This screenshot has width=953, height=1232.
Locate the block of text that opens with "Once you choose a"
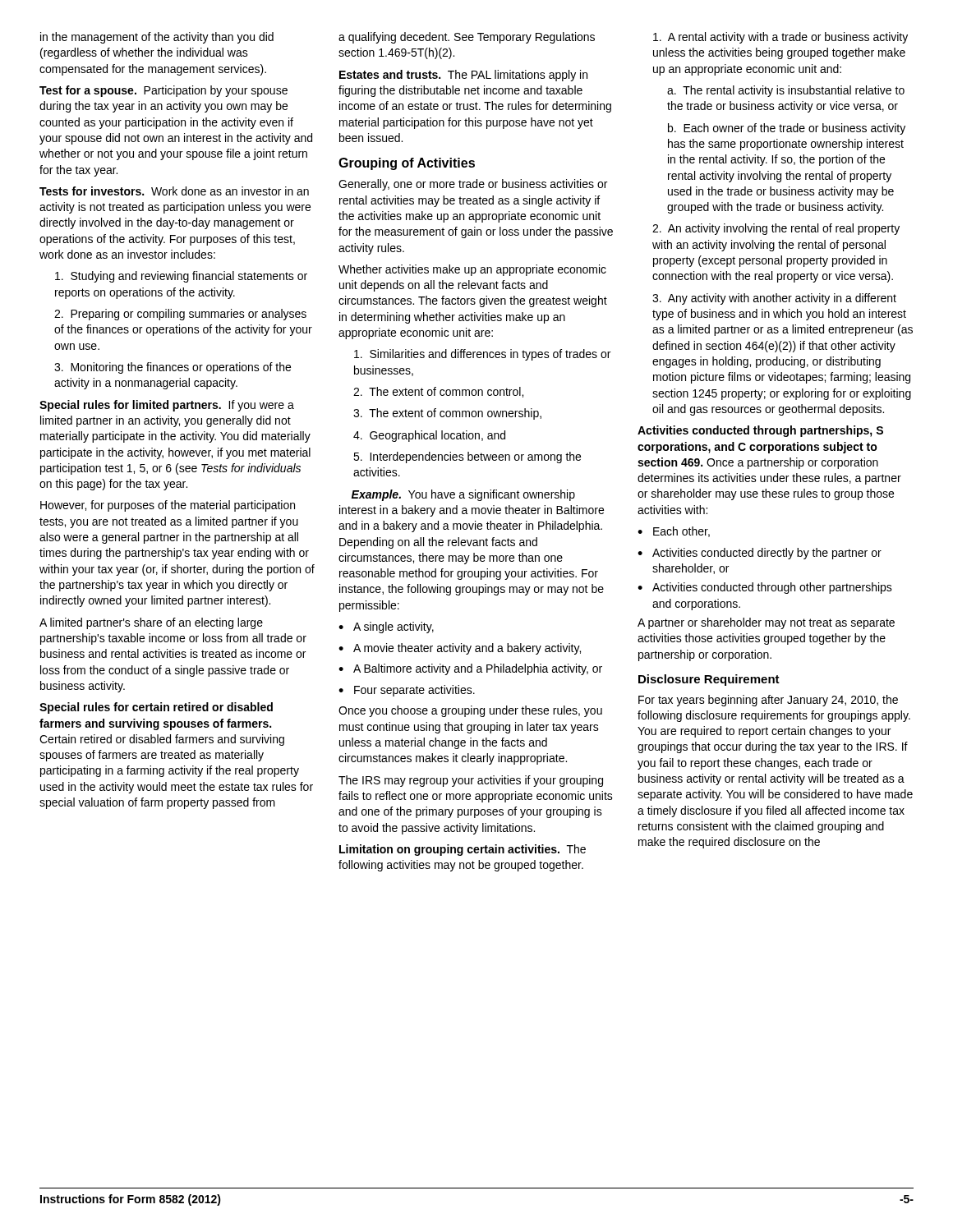pyautogui.click(x=476, y=735)
